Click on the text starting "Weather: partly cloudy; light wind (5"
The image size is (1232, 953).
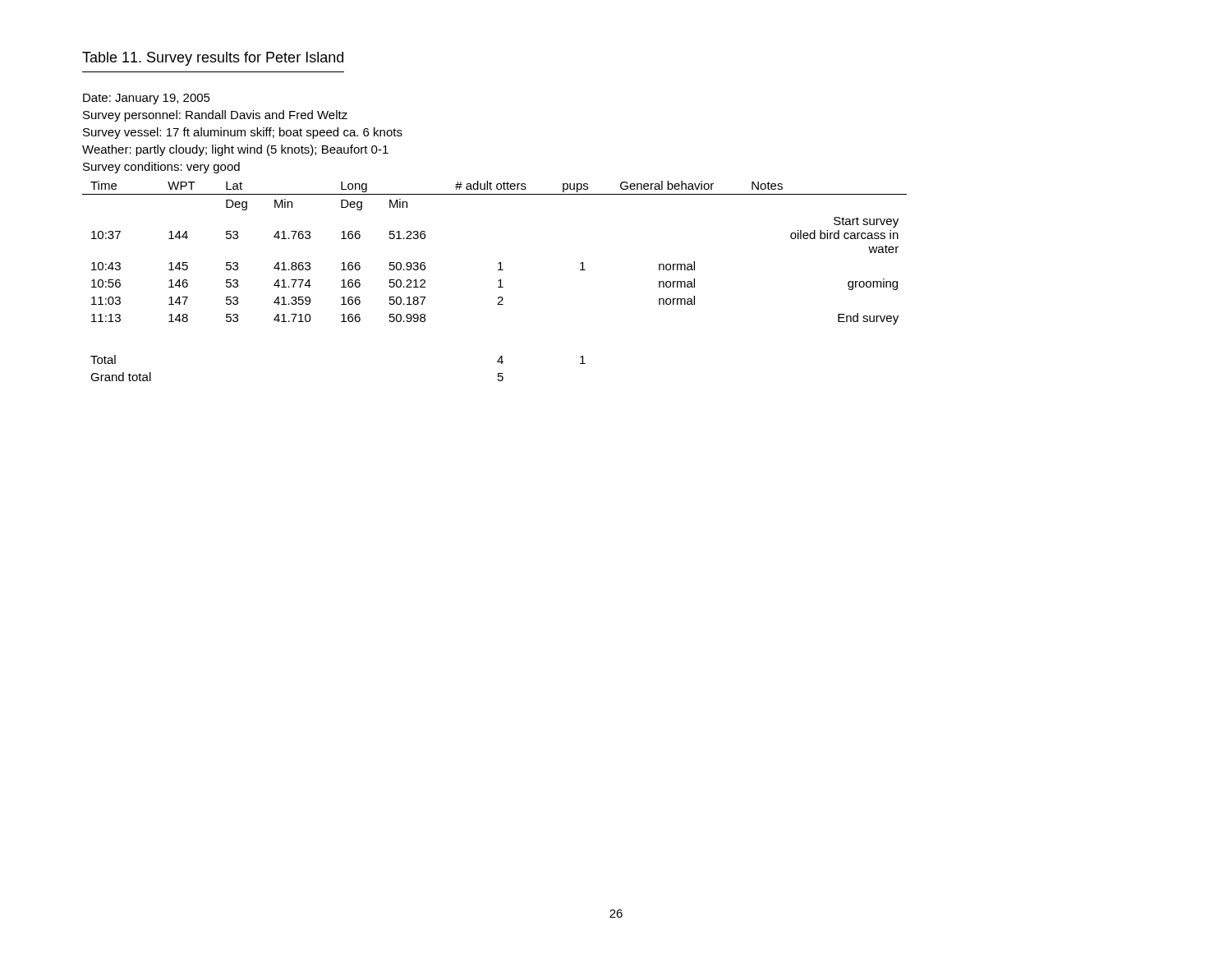[x=235, y=149]
